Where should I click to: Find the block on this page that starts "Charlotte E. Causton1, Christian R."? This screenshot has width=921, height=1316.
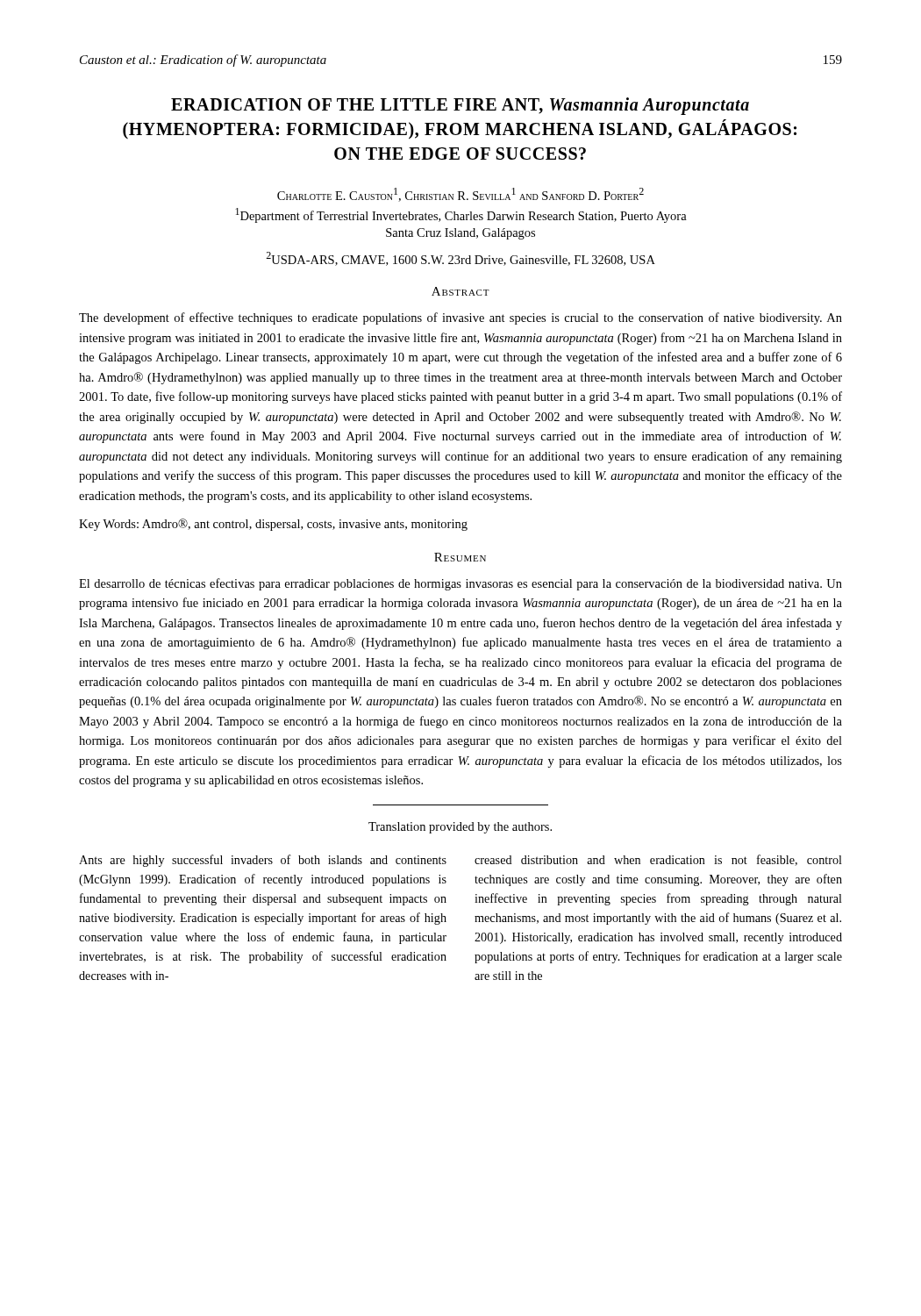pyautogui.click(x=460, y=194)
